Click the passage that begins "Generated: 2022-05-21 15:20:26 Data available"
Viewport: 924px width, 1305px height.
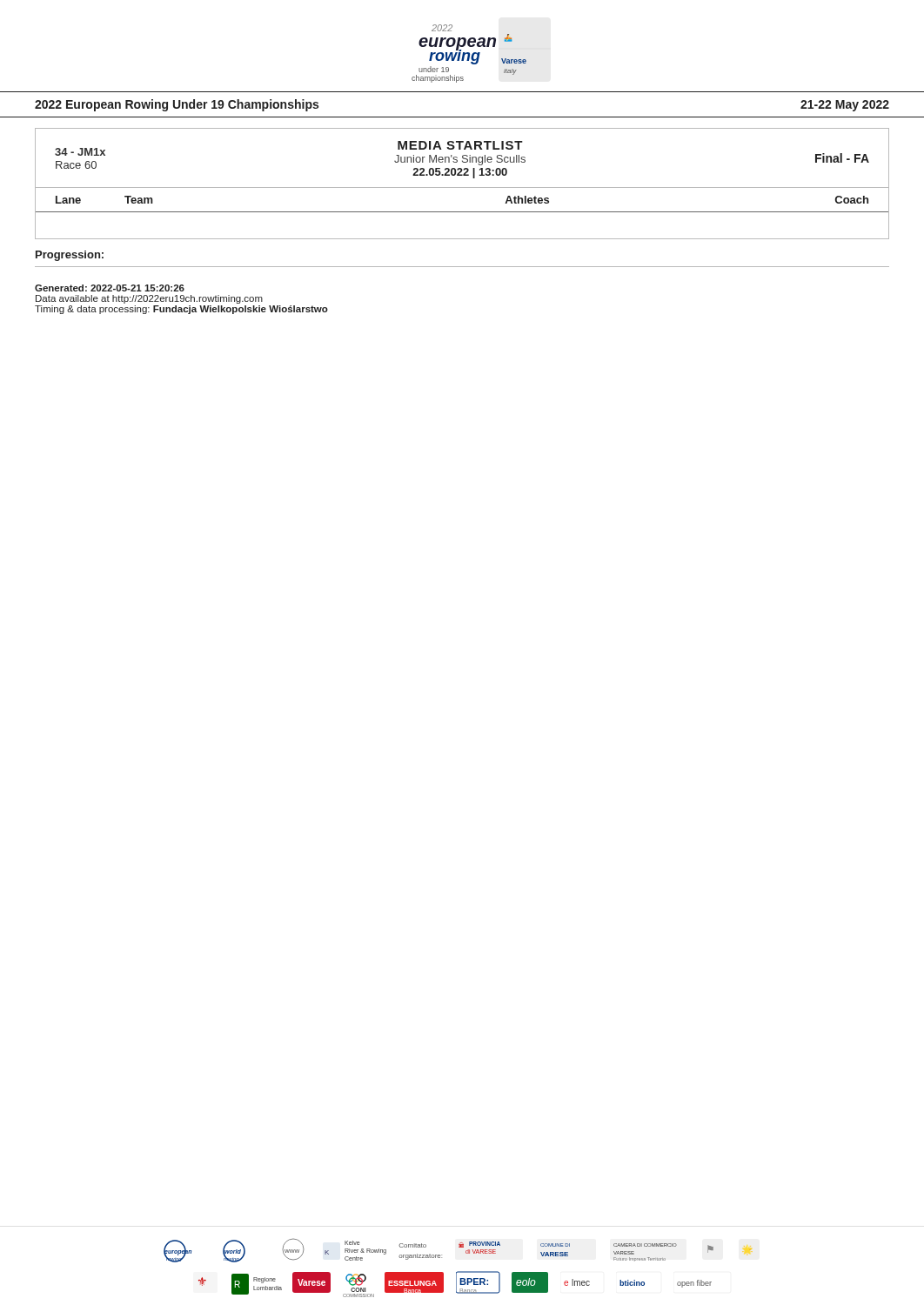point(110,288)
